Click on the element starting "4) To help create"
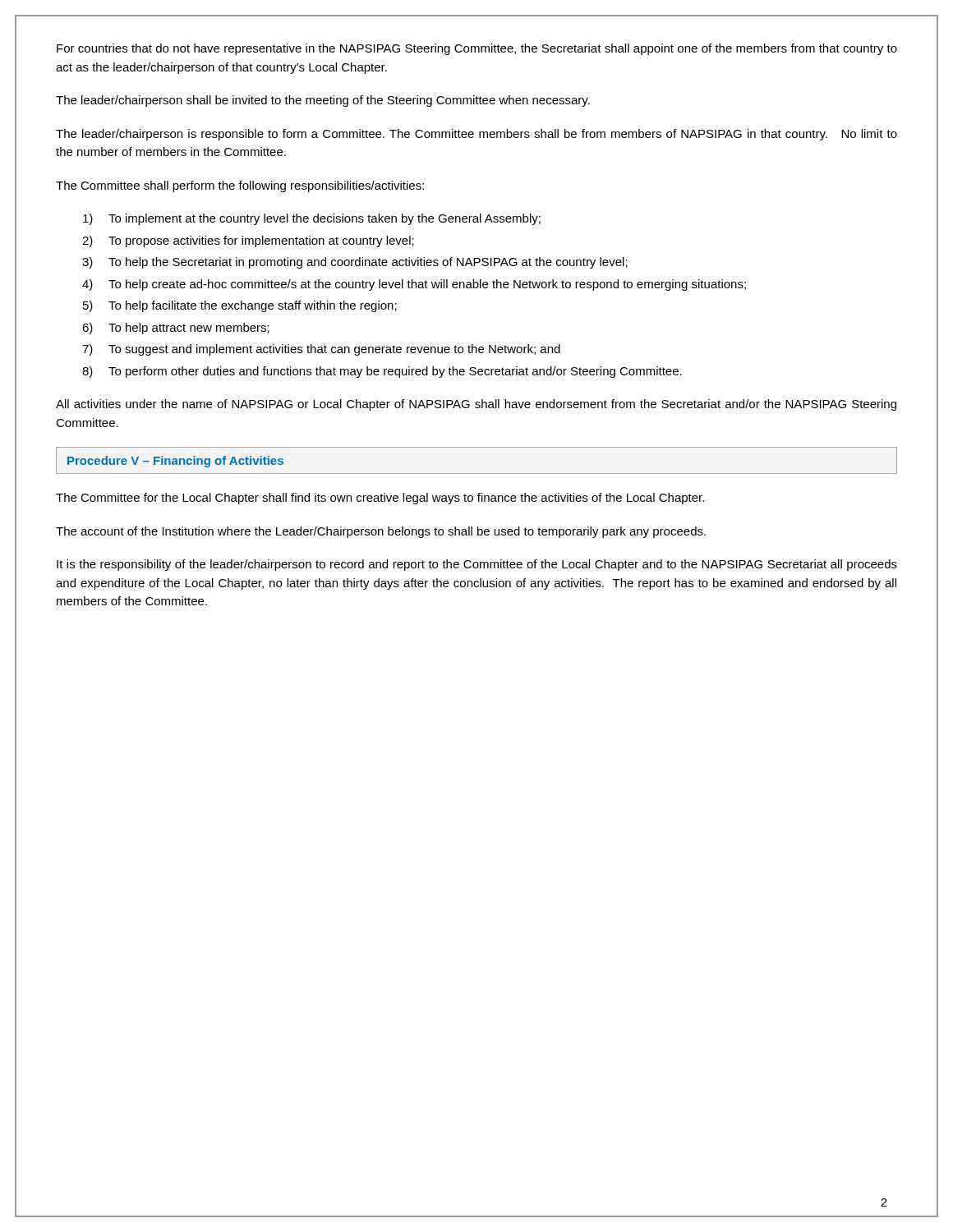 tap(490, 284)
